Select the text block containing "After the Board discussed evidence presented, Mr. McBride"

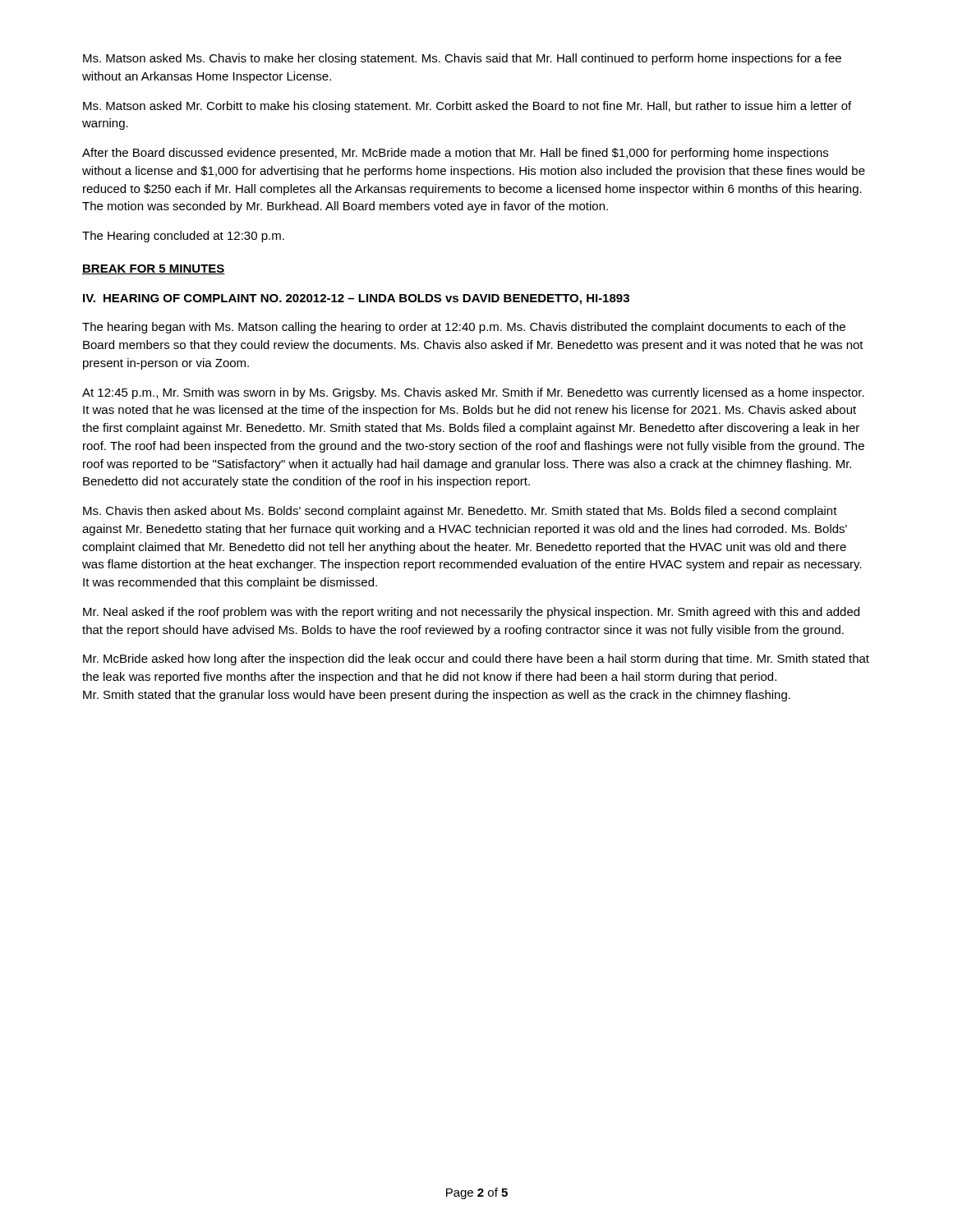point(474,179)
